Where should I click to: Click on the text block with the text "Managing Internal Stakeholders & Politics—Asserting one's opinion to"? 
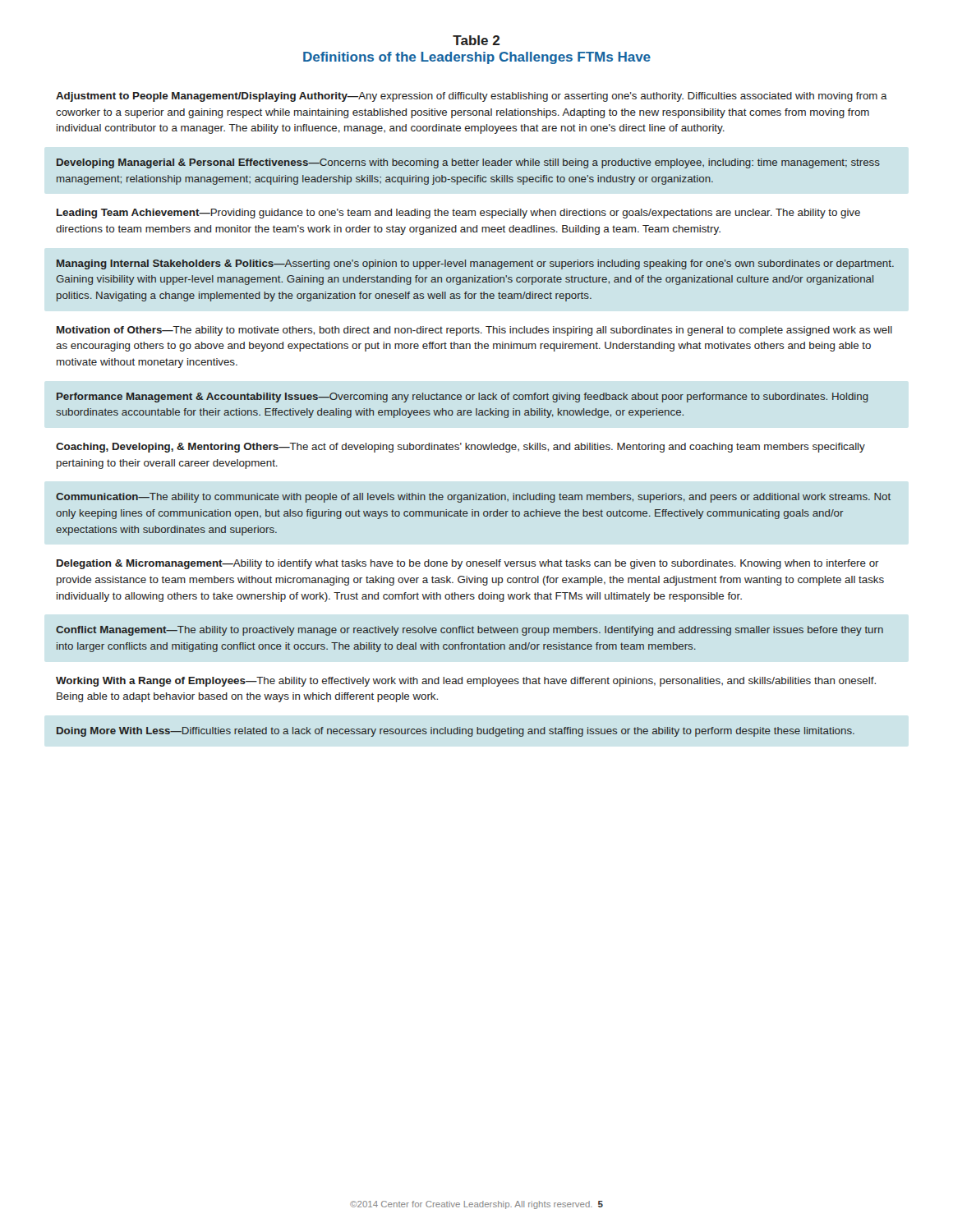point(475,279)
